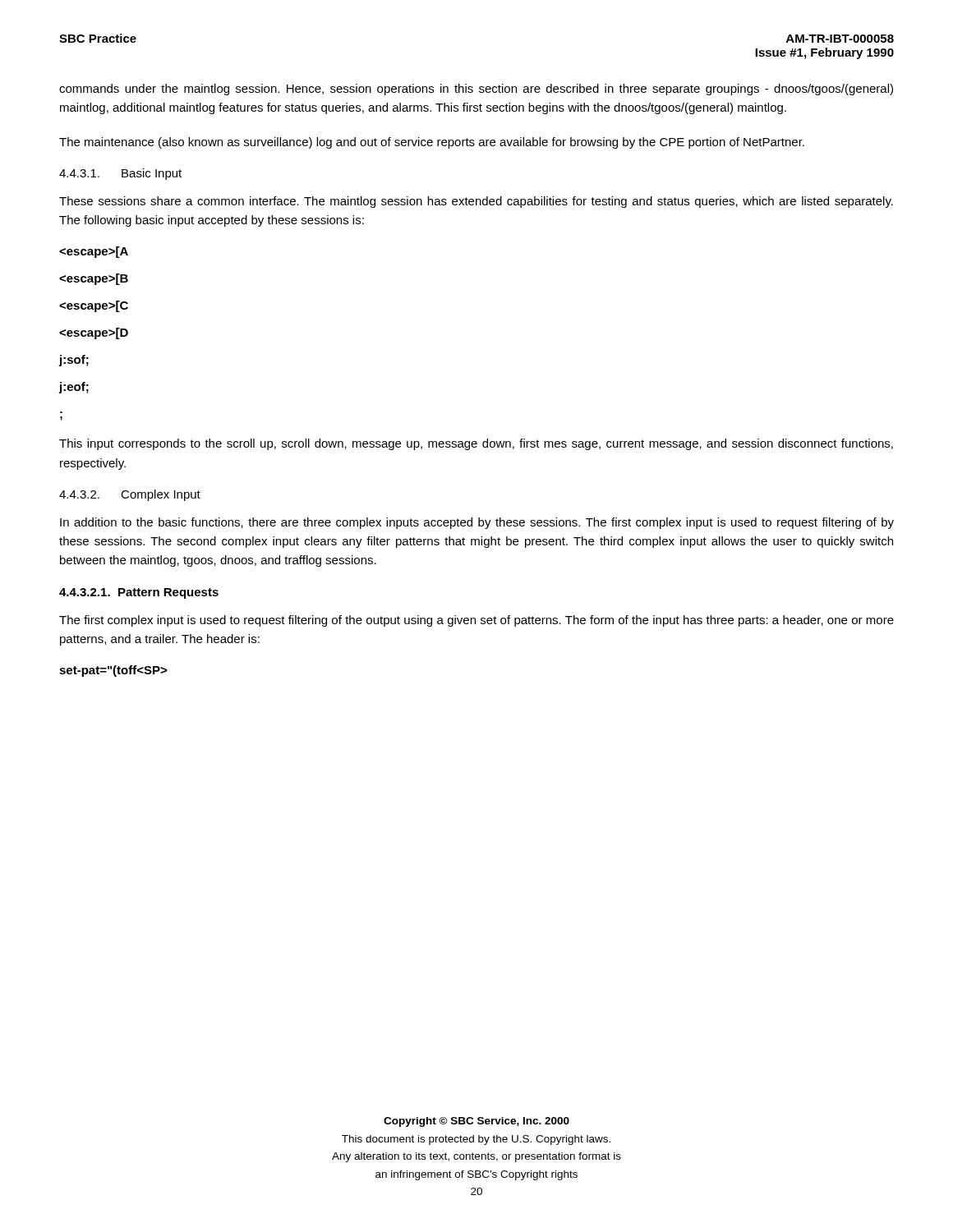Viewport: 953px width, 1232px height.
Task: Click on the text block starting "The first complex input is used to"
Action: click(476, 629)
